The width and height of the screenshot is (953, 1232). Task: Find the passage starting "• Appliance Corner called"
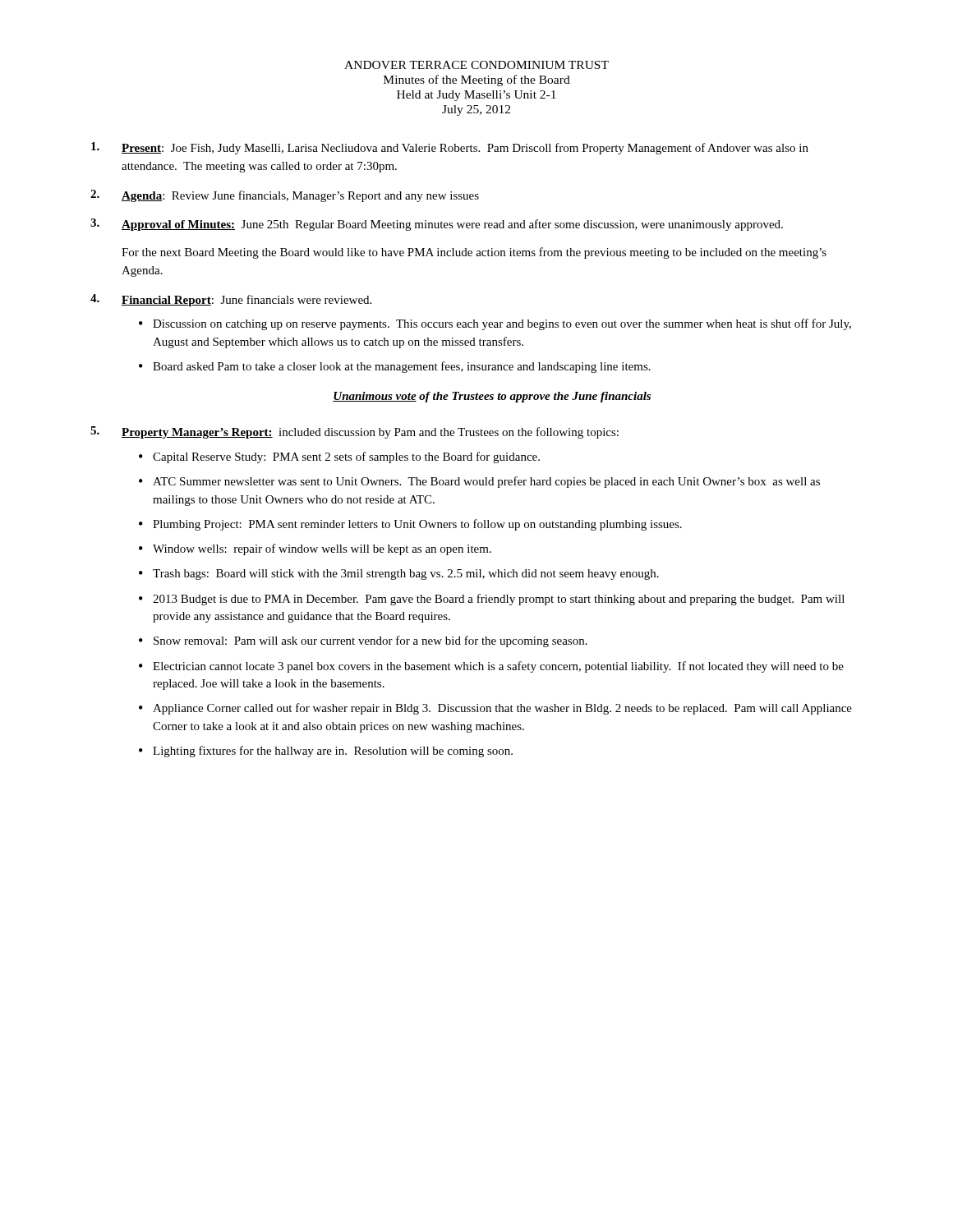point(500,718)
